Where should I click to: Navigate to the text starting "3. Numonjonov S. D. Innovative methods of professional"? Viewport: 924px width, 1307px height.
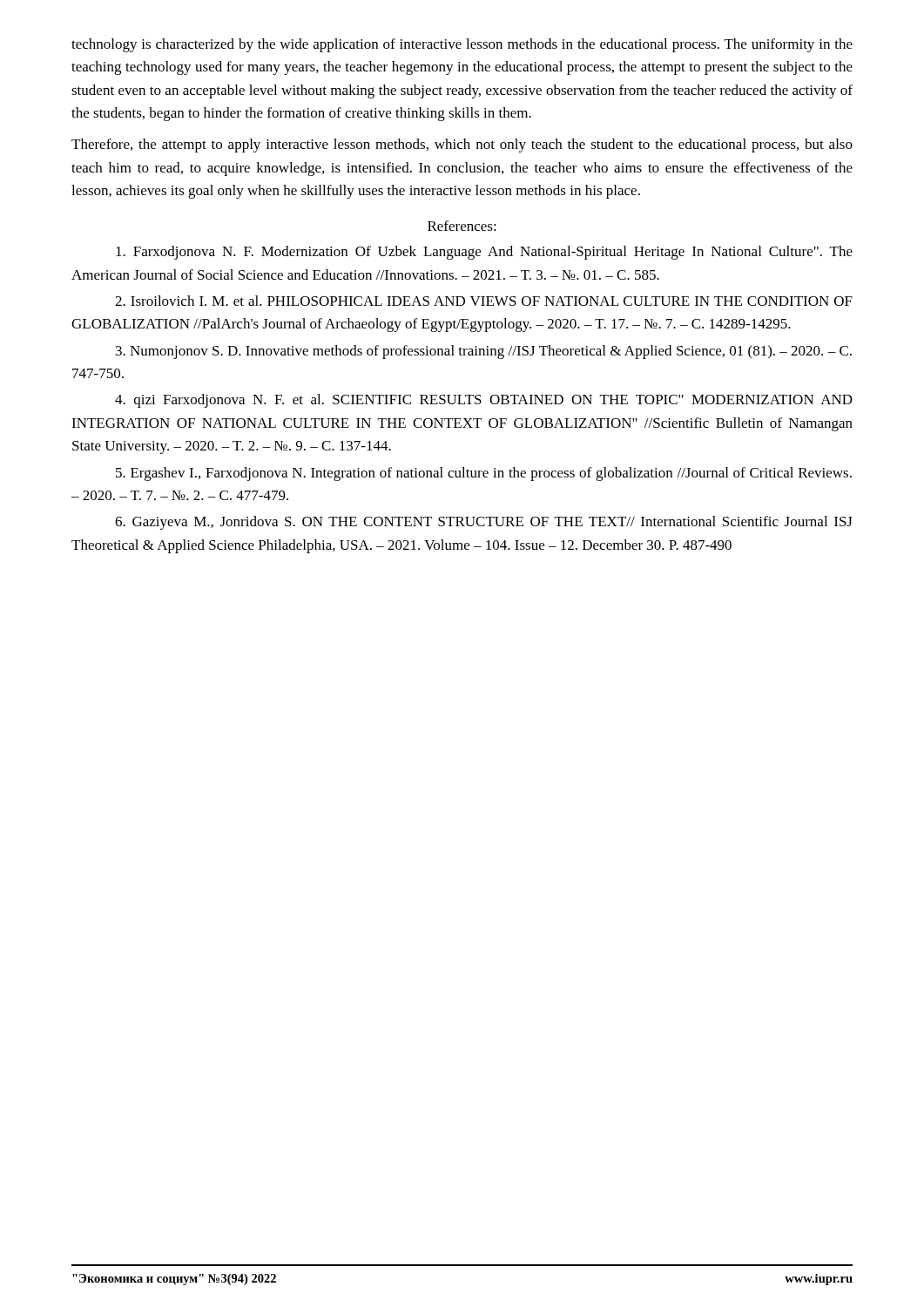click(x=462, y=363)
